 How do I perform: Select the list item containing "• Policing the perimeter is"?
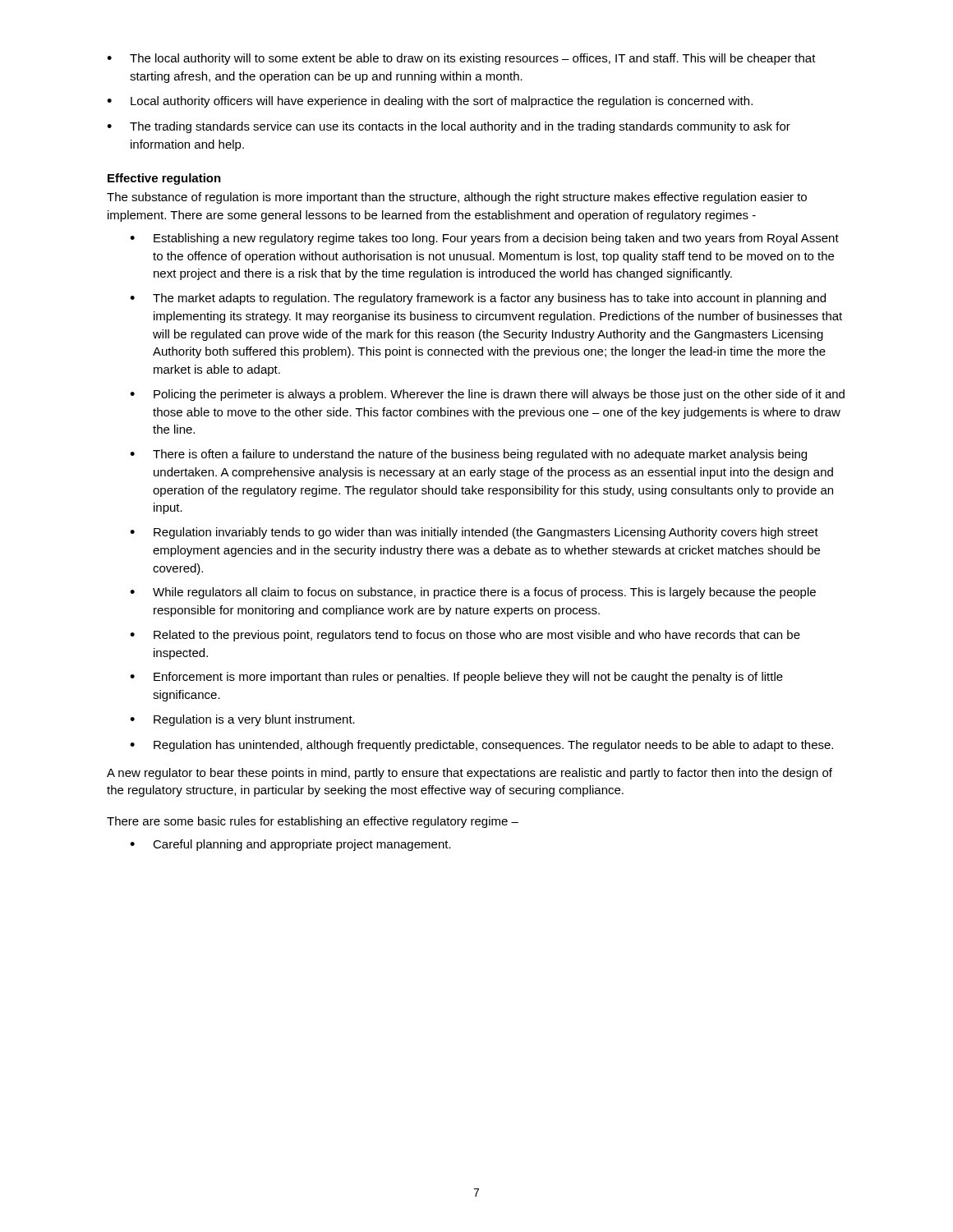[476, 412]
